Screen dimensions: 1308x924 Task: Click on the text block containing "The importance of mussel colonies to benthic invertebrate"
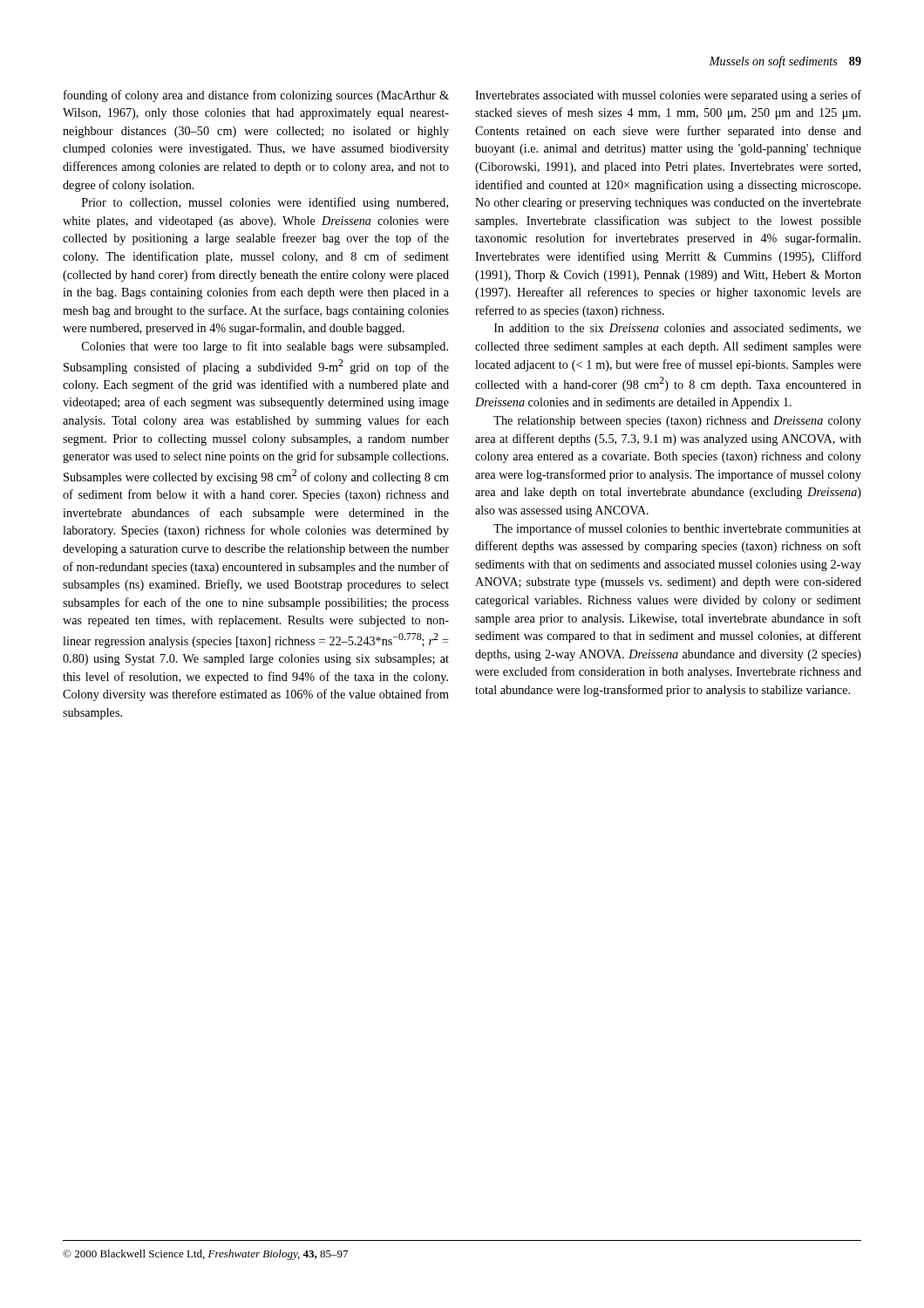pos(668,609)
